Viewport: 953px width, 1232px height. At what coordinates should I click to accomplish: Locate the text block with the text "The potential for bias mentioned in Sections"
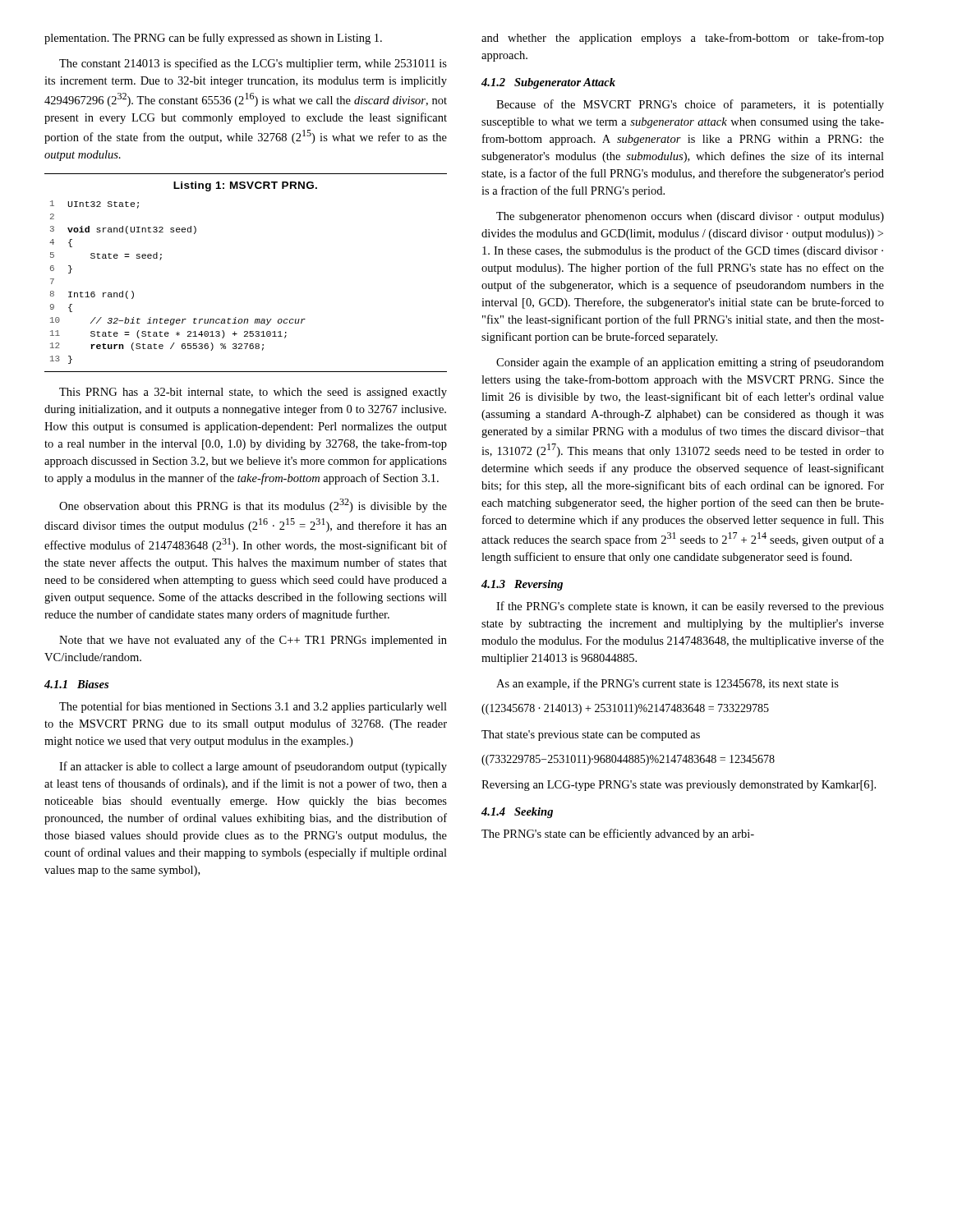click(246, 724)
